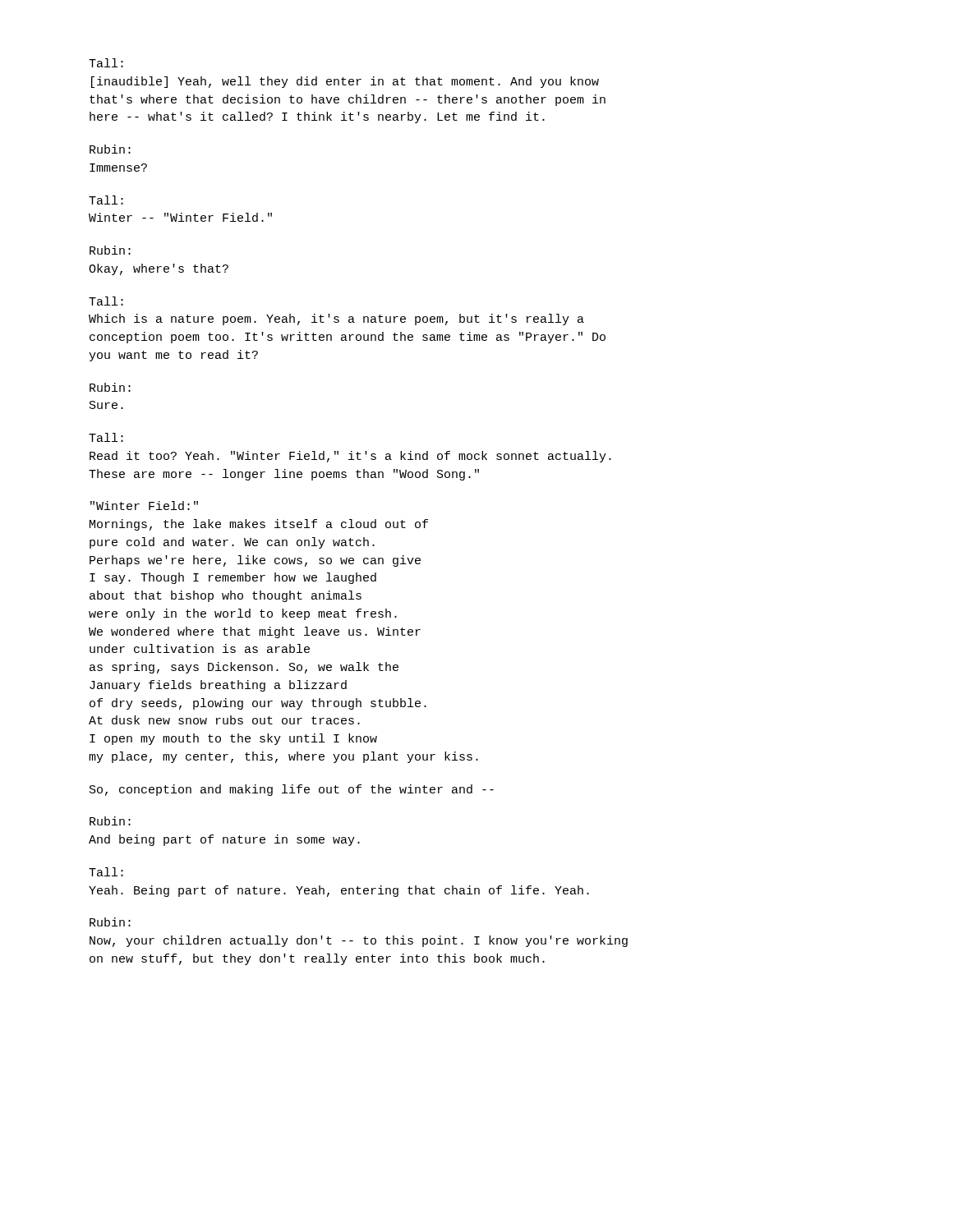Locate the region starting "Tall: Yeah. Being part of nature."

pyautogui.click(x=340, y=882)
